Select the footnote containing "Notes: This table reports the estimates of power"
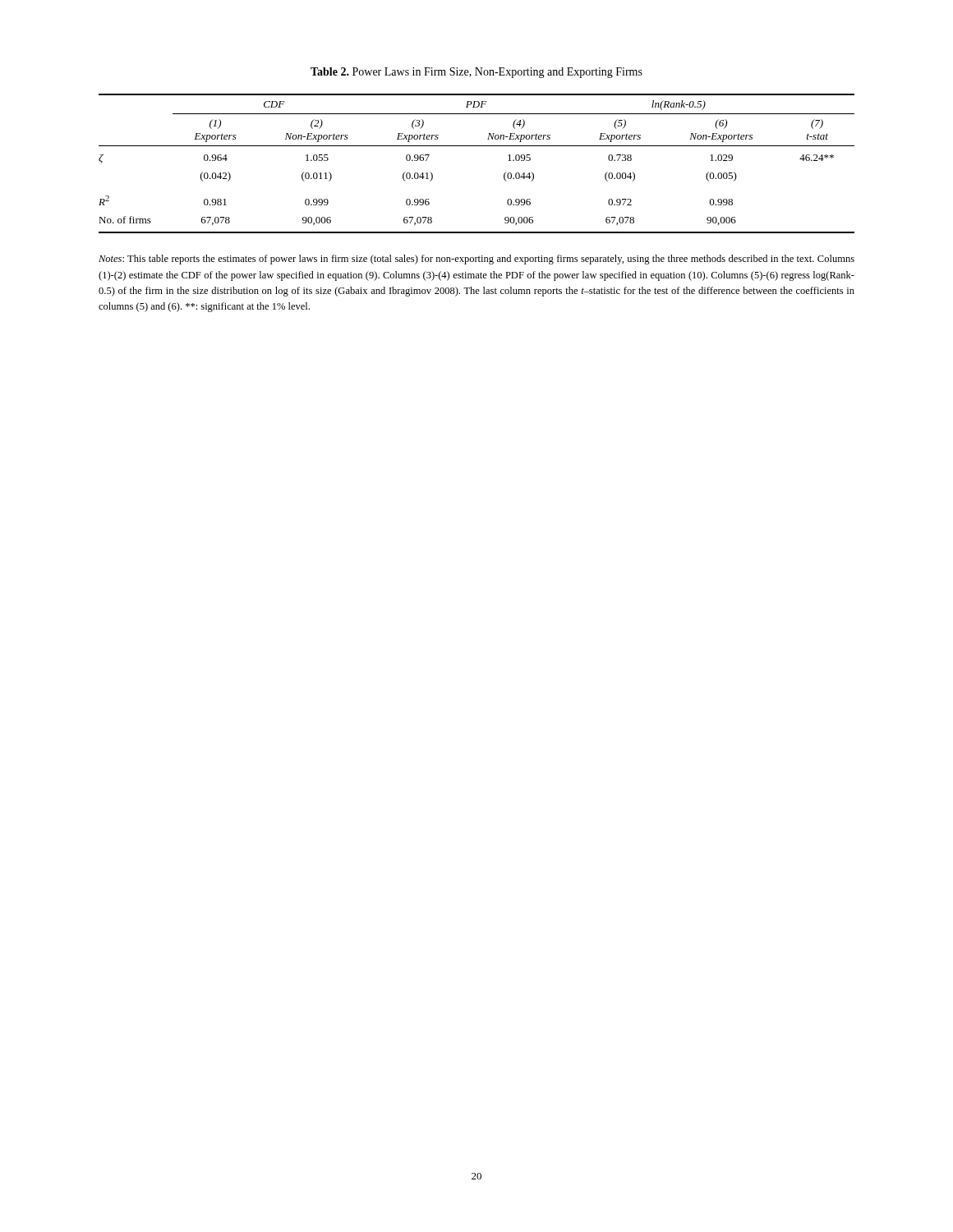Screen dimensions: 1232x953 [476, 283]
